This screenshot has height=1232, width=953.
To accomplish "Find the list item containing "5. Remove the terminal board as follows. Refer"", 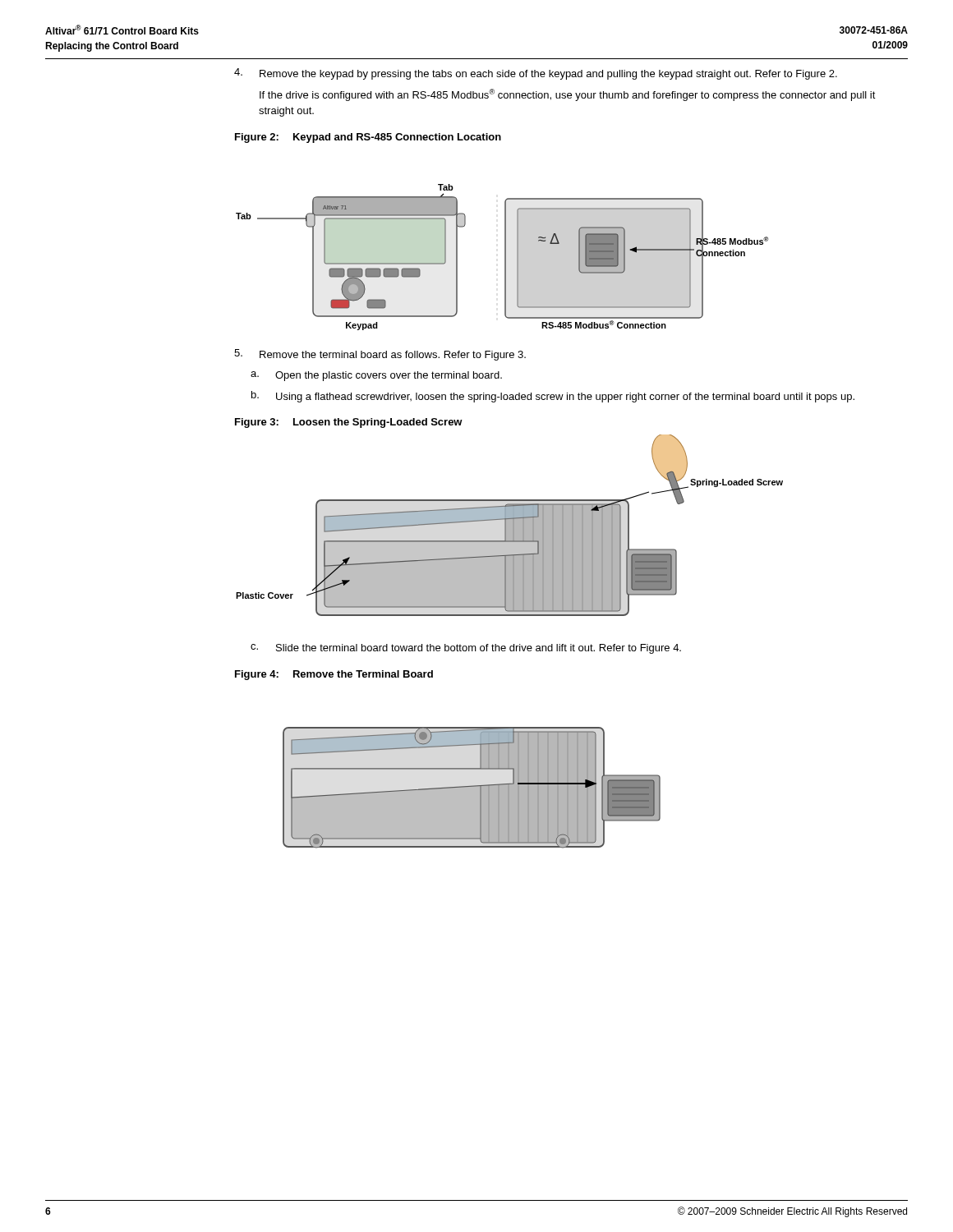I will click(380, 355).
